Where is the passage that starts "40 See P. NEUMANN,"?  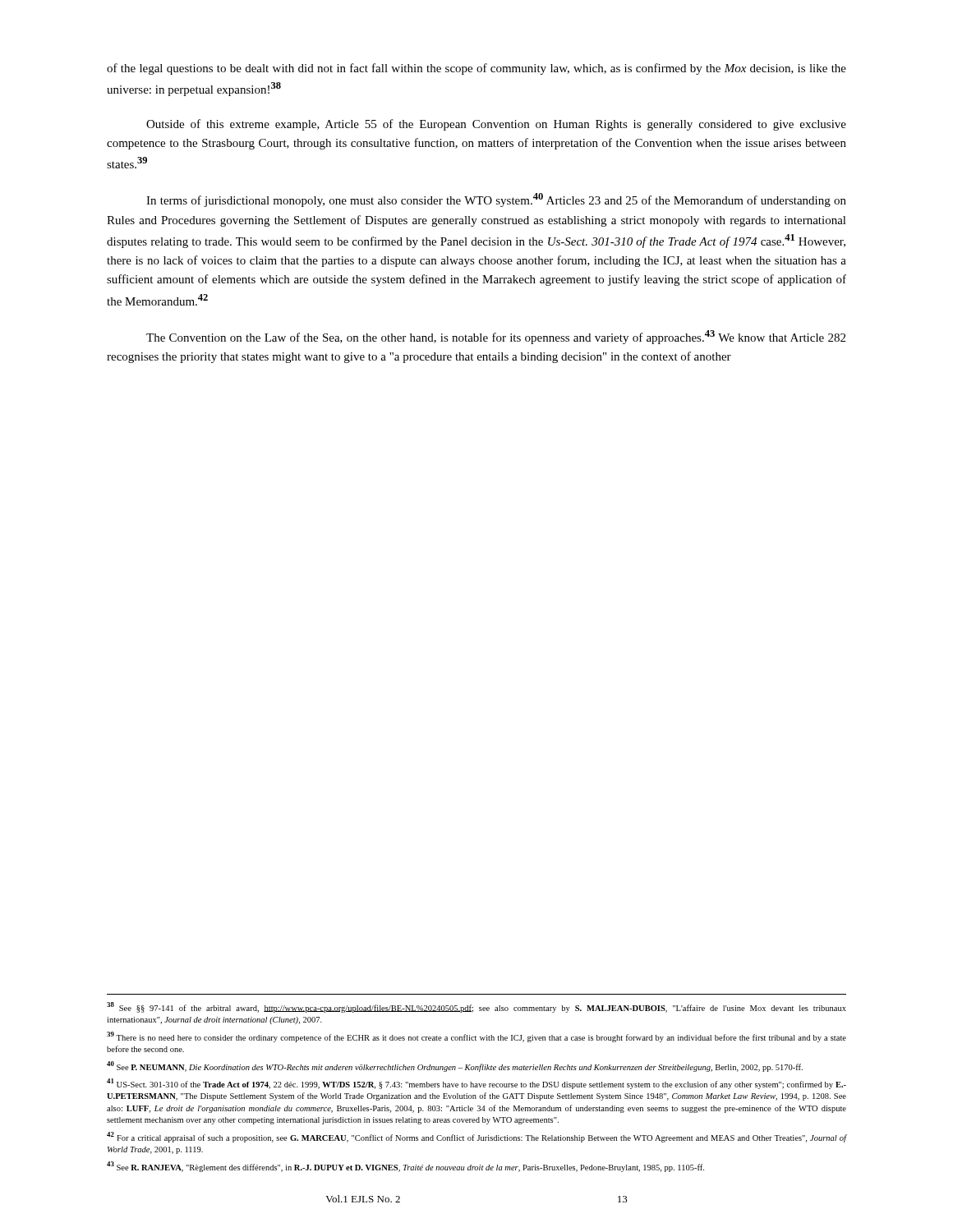(455, 1065)
